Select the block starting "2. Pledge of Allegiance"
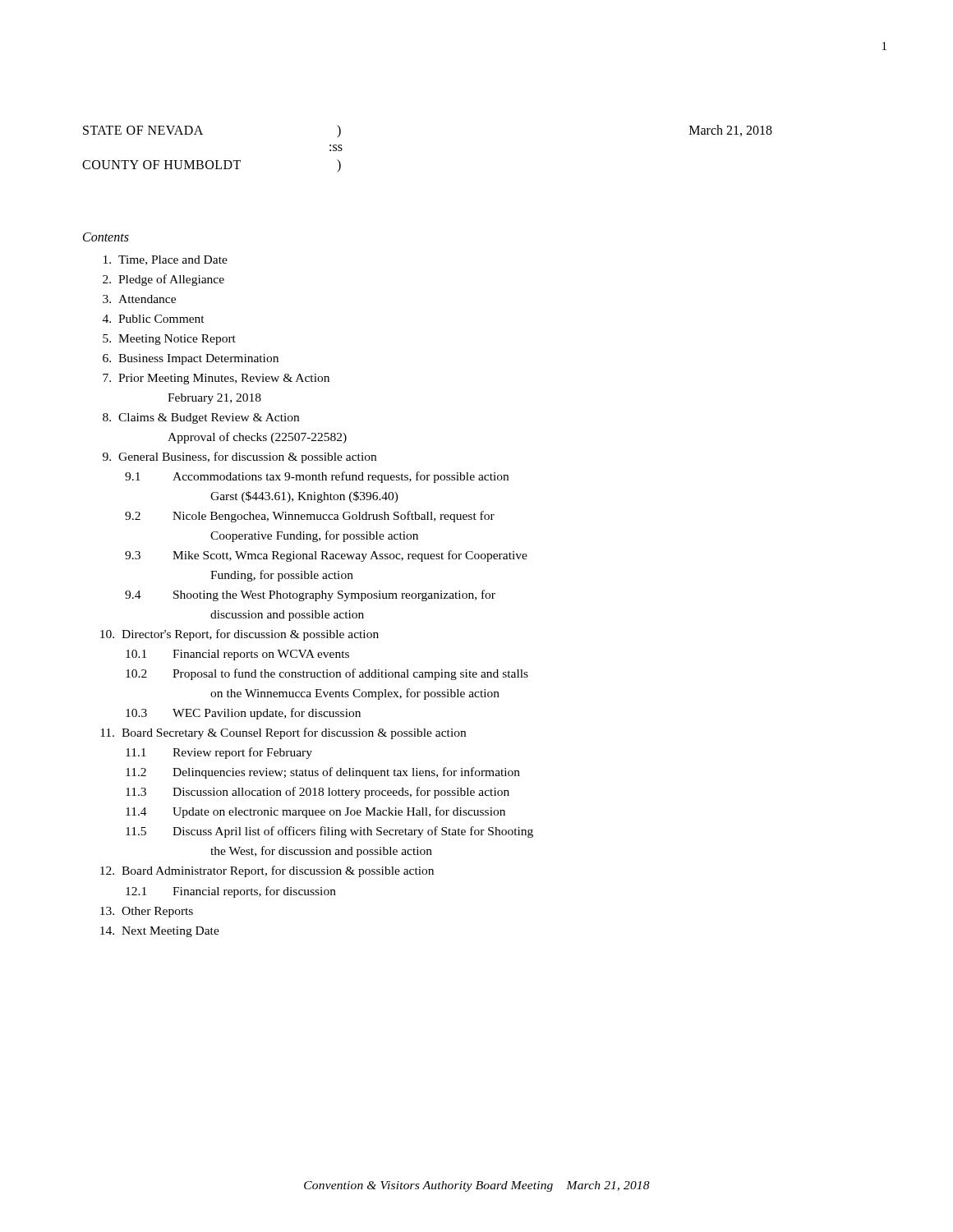Viewport: 953px width, 1232px height. pyautogui.click(x=163, y=280)
